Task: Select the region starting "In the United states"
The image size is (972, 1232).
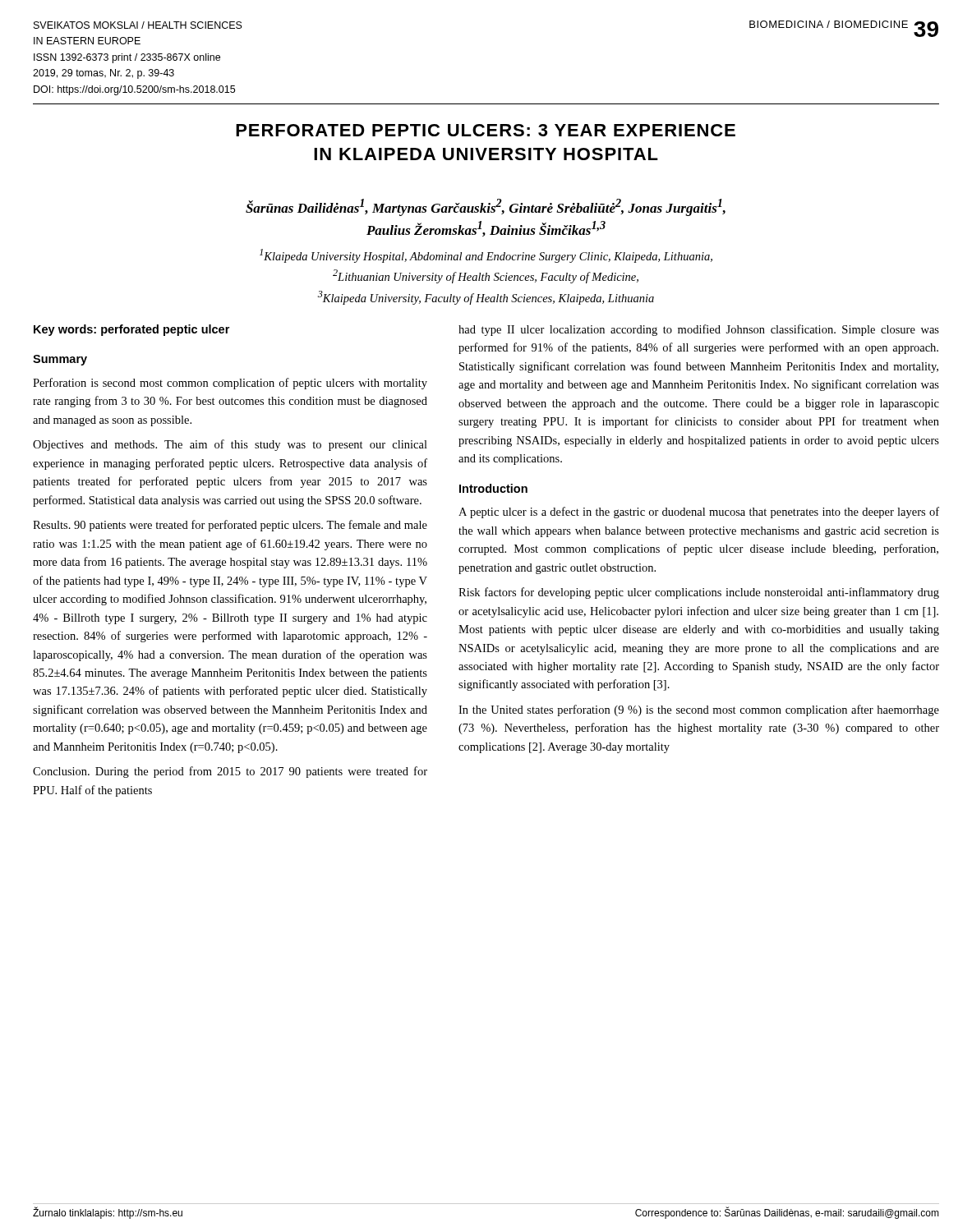Action: coord(699,728)
